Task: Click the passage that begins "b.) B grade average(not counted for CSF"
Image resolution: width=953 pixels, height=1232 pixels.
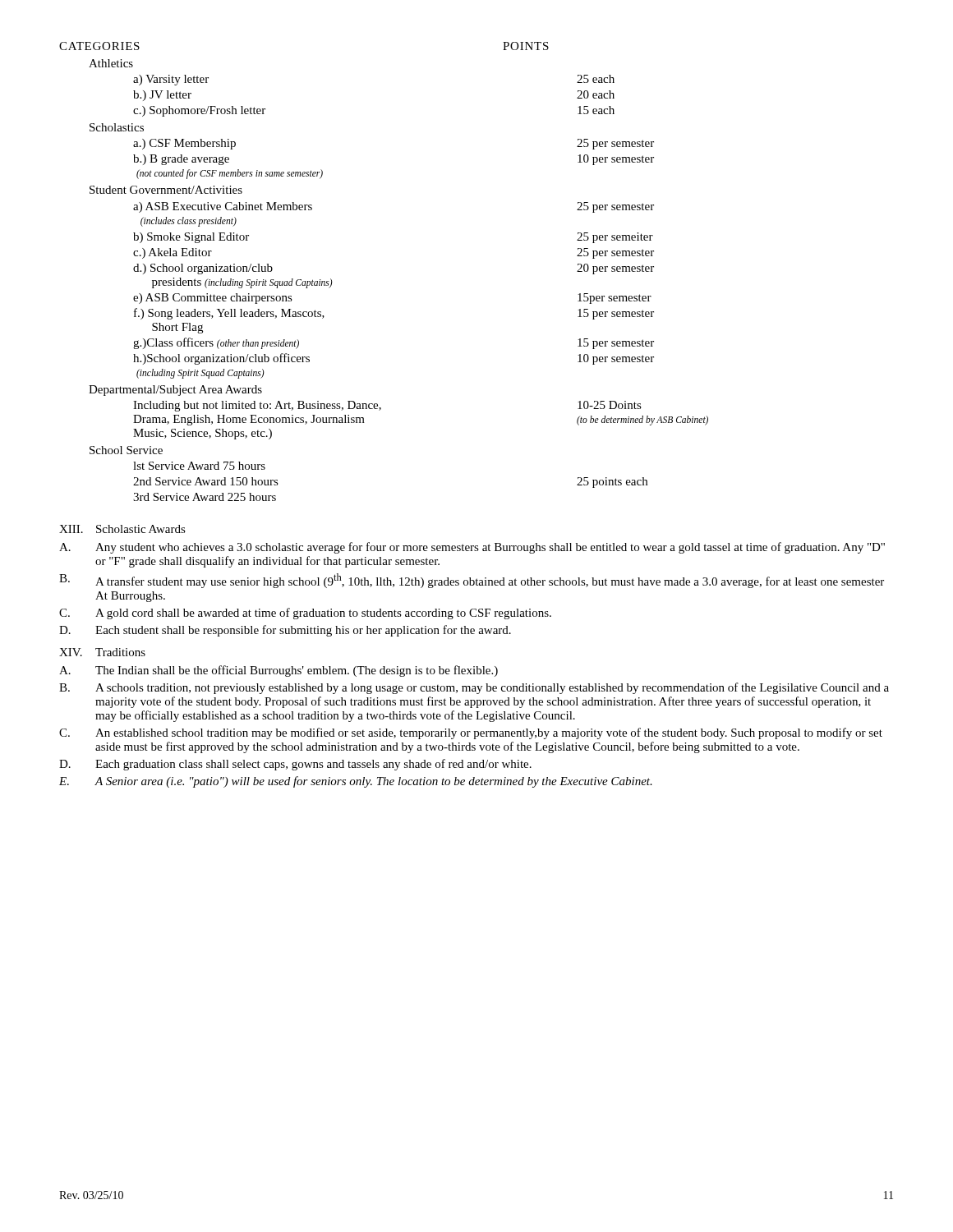Action: click(x=228, y=165)
